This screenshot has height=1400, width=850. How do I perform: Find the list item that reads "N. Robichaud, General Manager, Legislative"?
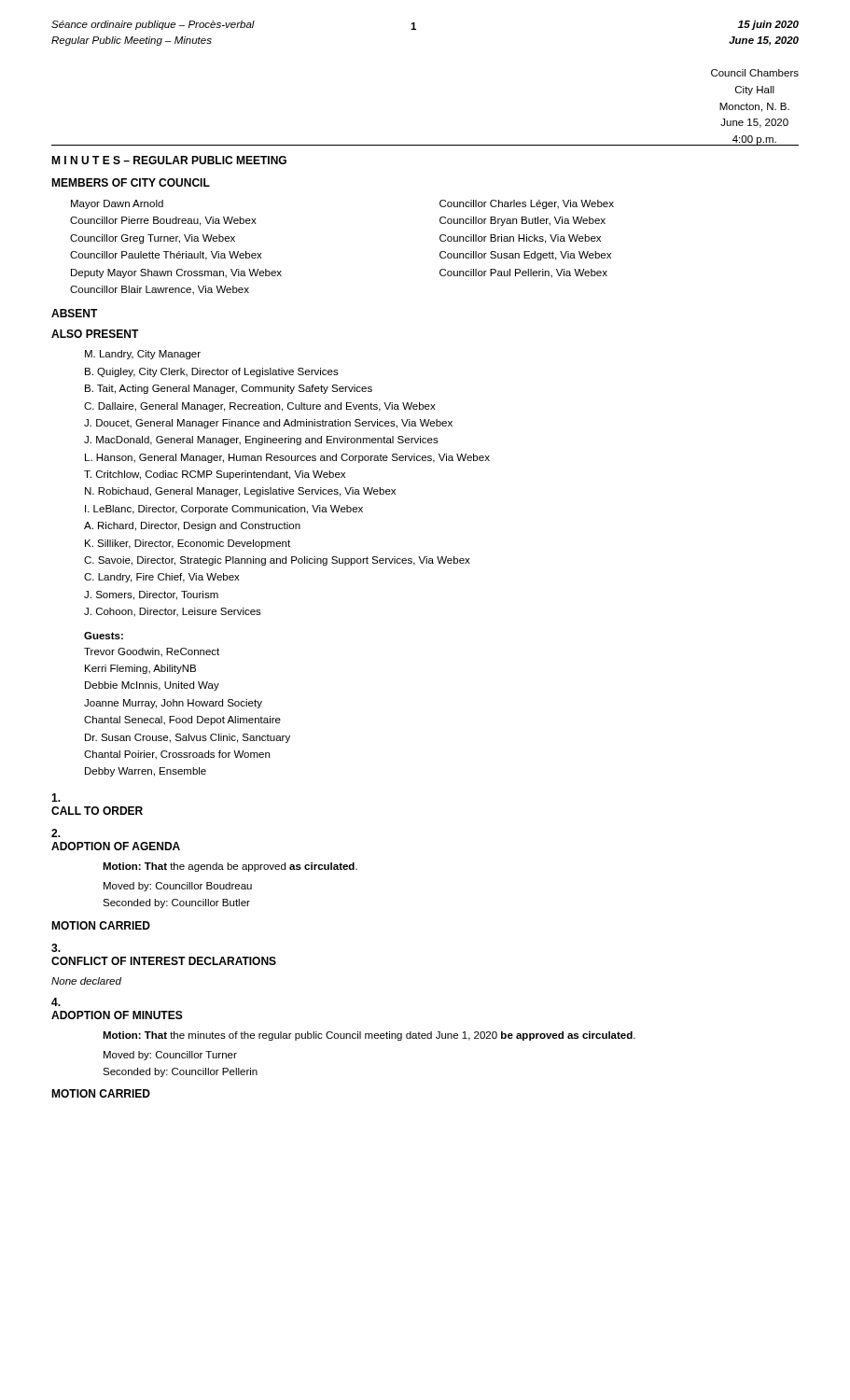click(x=240, y=491)
